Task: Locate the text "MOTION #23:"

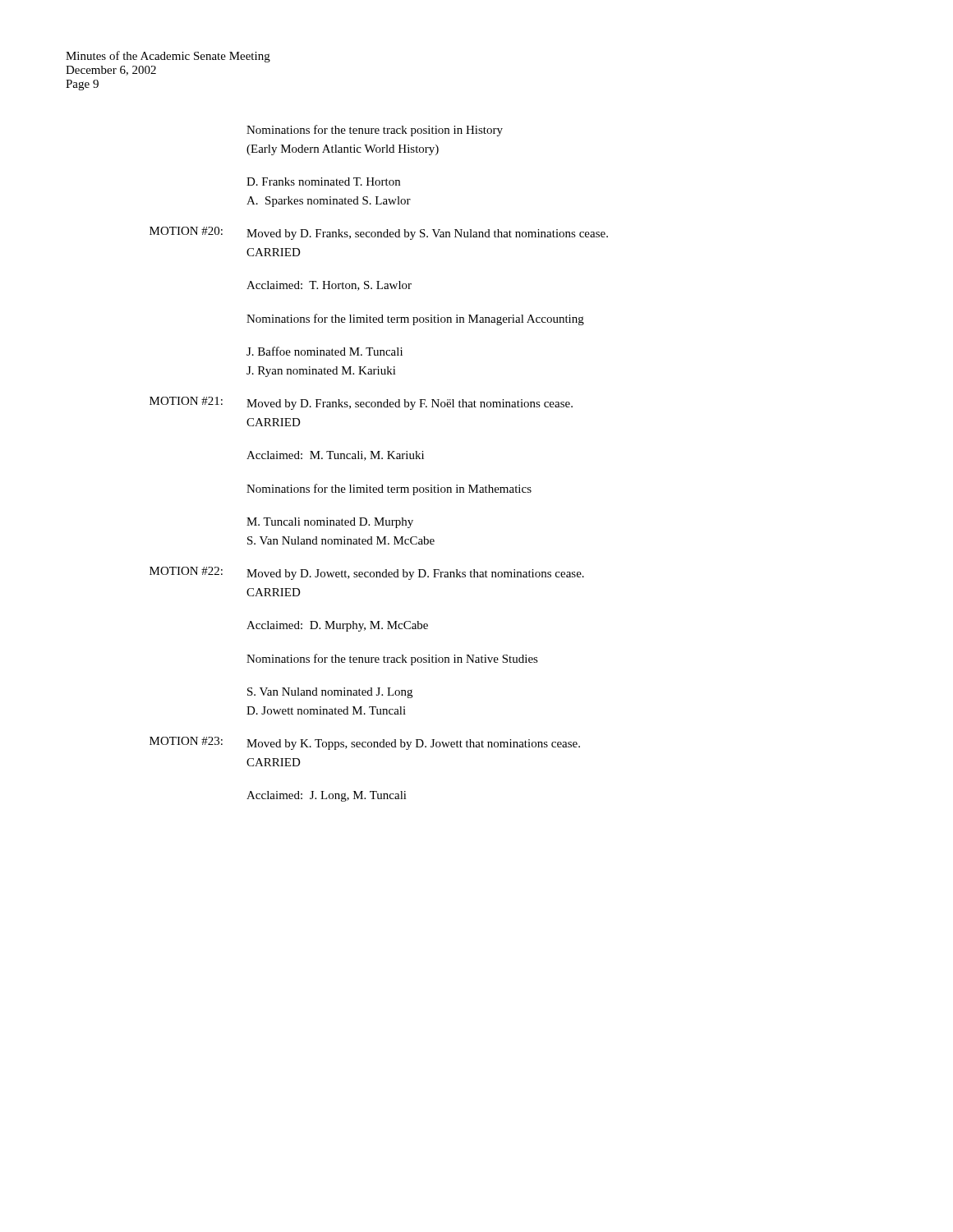Action: [x=186, y=741]
